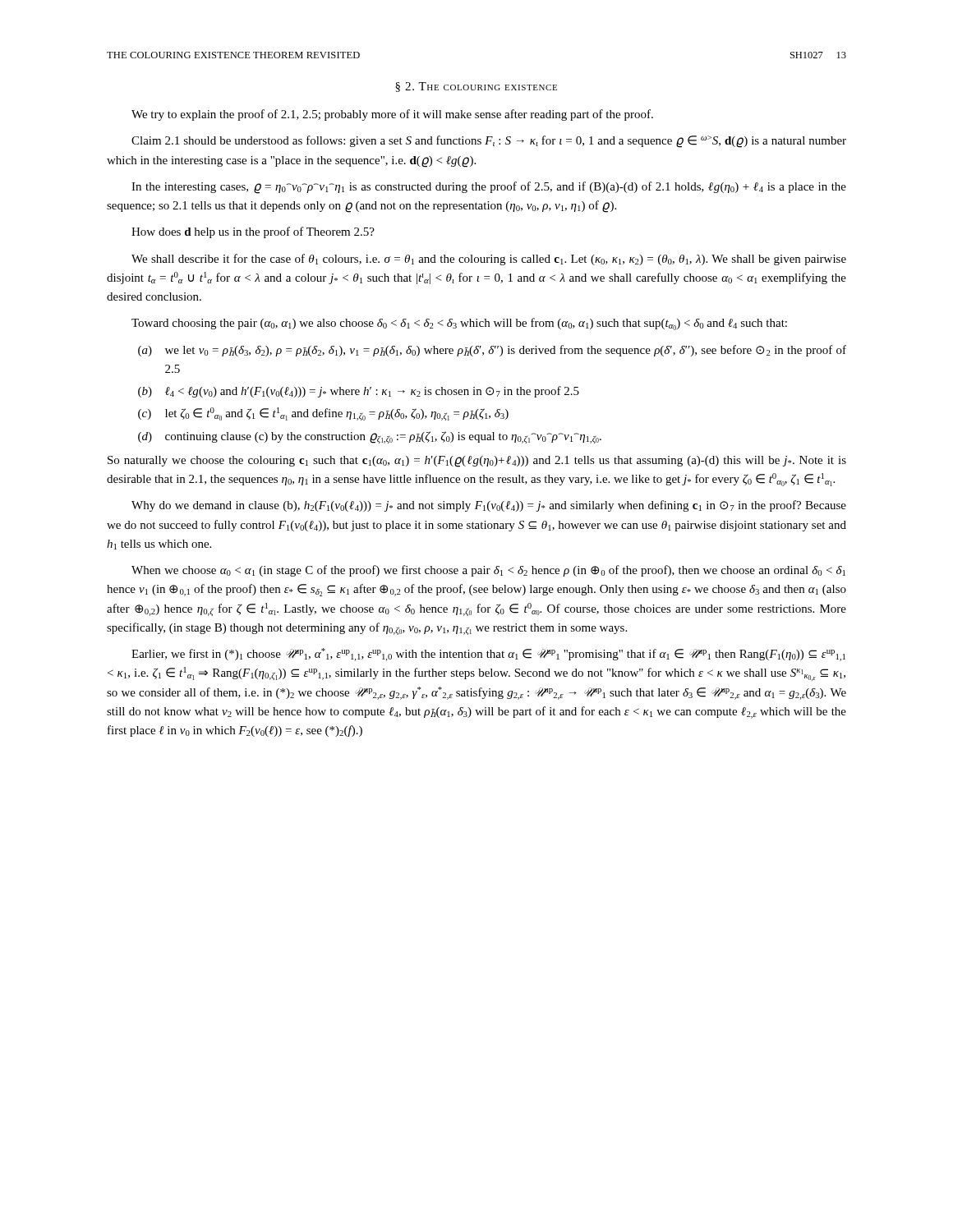Navigate to the text starting "(a) we let ν0 = ρh̄(δ3,"
The image size is (953, 1232).
point(492,359)
